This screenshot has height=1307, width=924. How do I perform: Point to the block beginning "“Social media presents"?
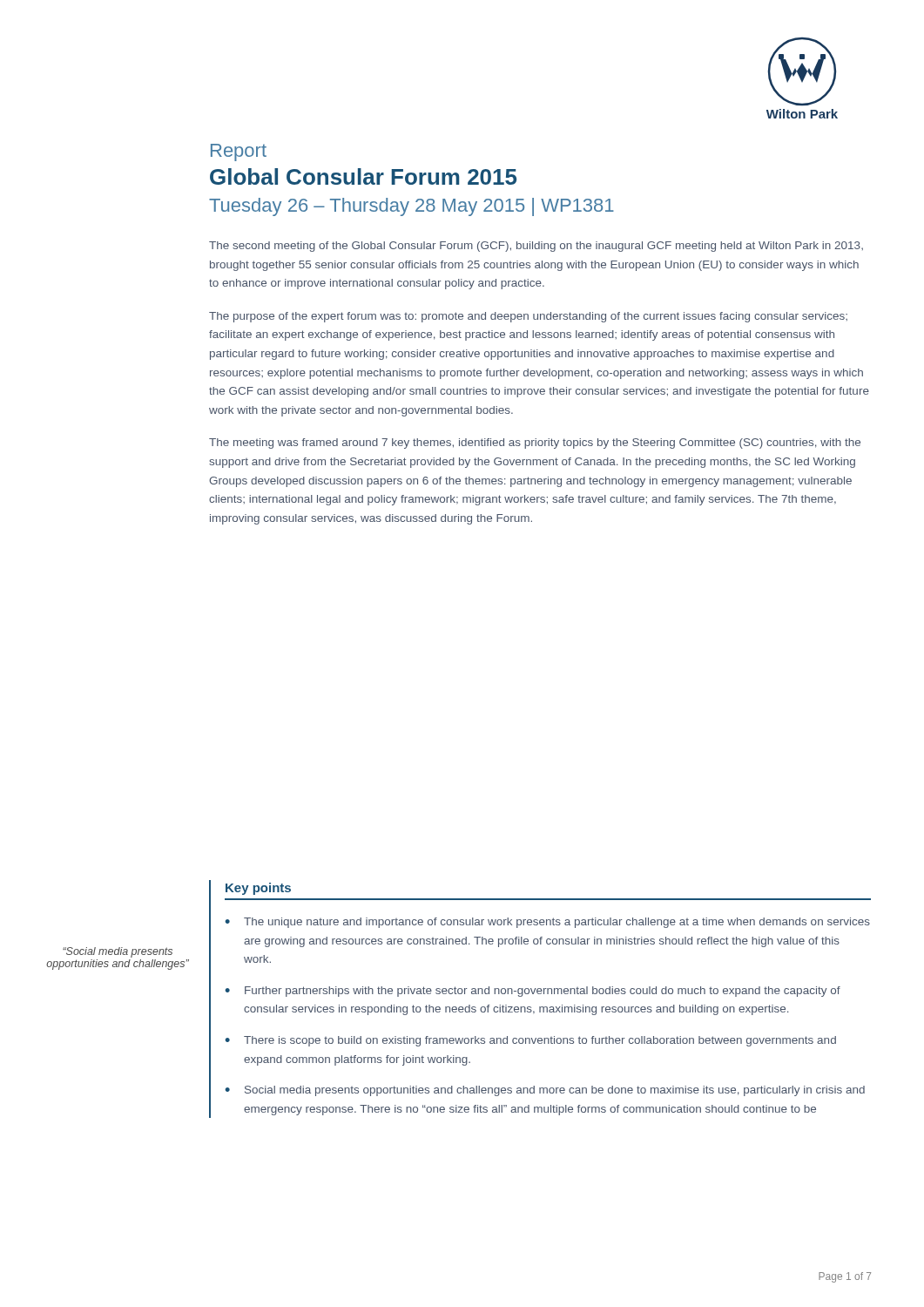pyautogui.click(x=118, y=958)
